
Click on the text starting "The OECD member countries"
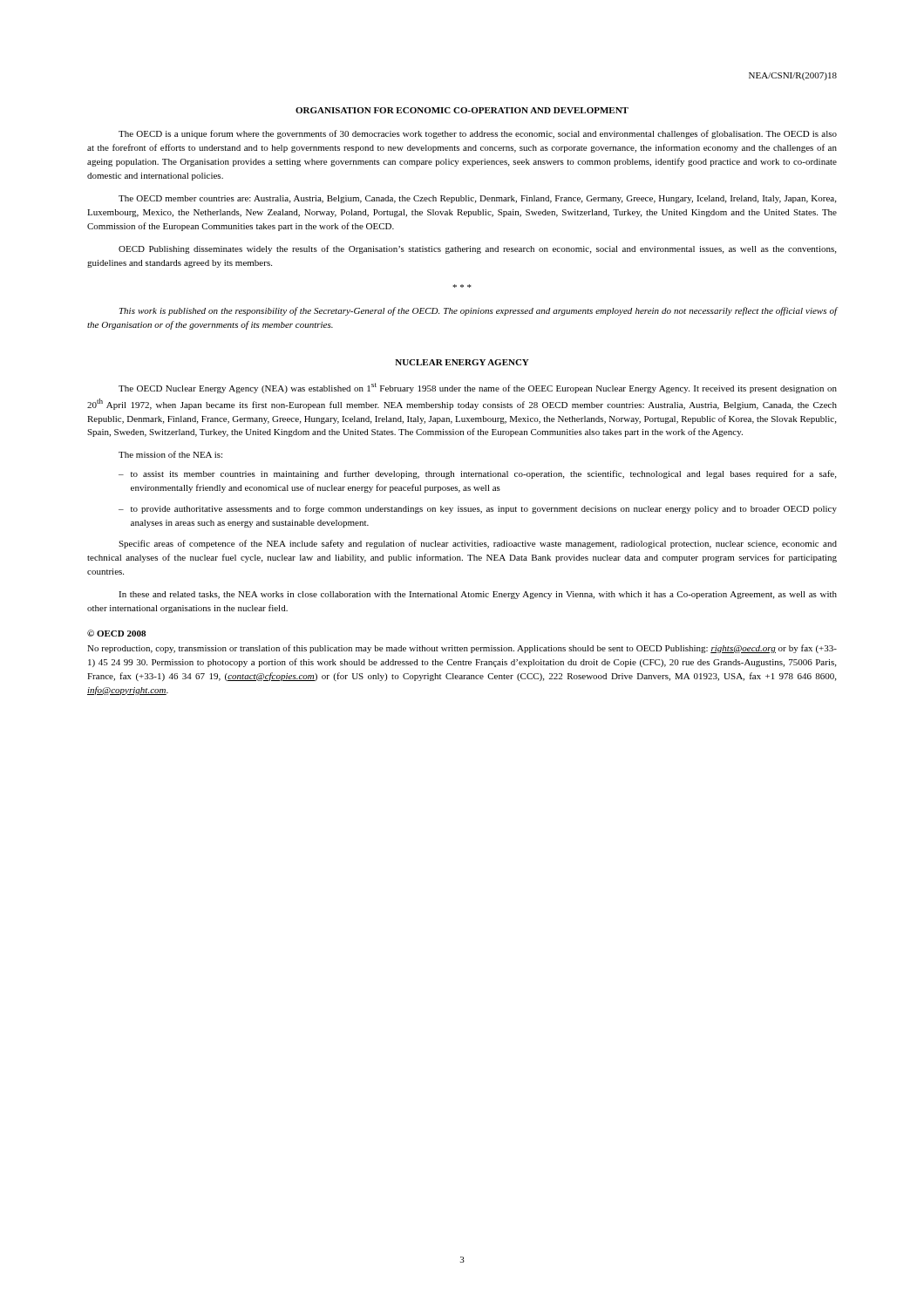click(x=462, y=212)
